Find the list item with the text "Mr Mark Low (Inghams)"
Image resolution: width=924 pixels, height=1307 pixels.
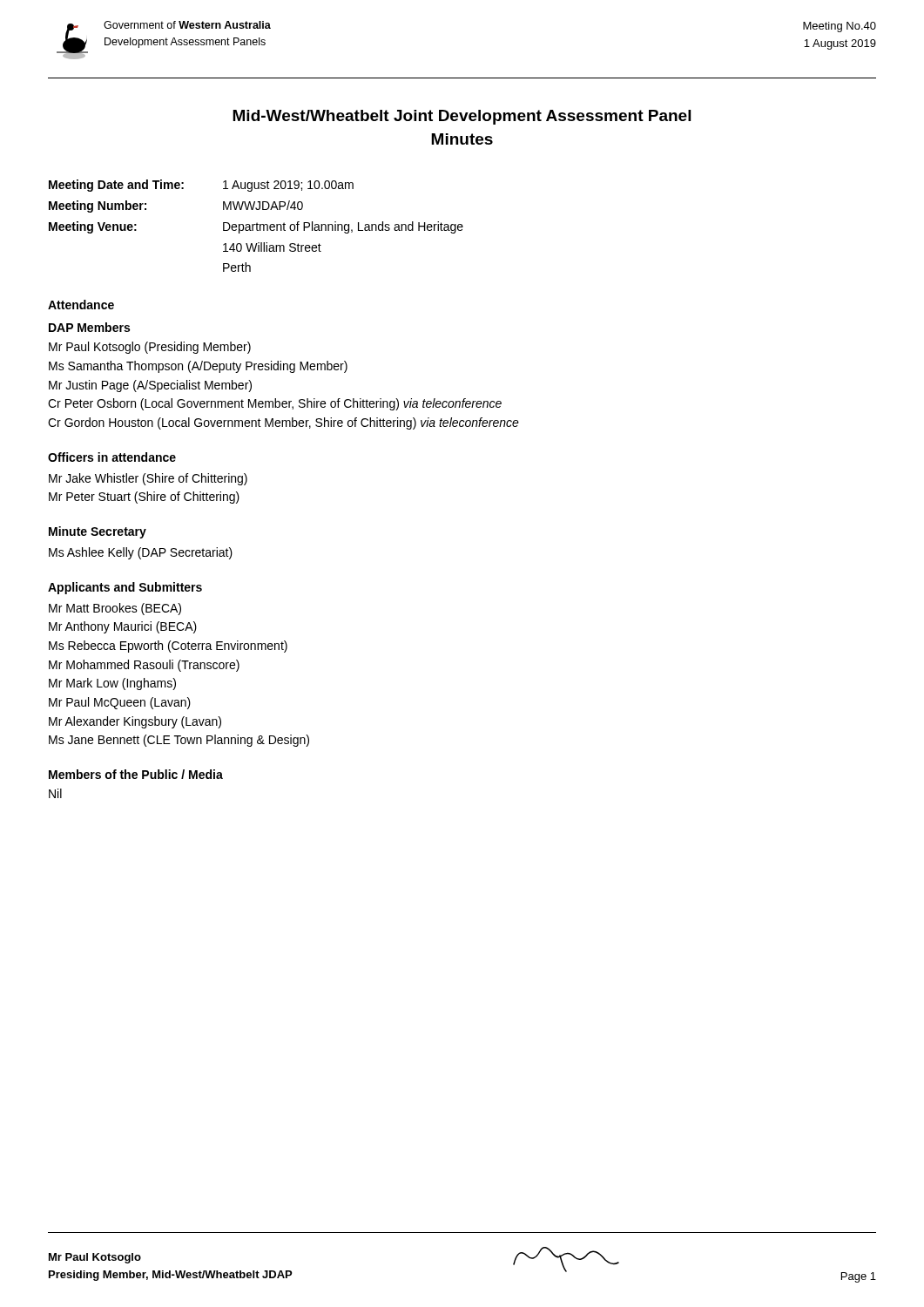click(112, 683)
